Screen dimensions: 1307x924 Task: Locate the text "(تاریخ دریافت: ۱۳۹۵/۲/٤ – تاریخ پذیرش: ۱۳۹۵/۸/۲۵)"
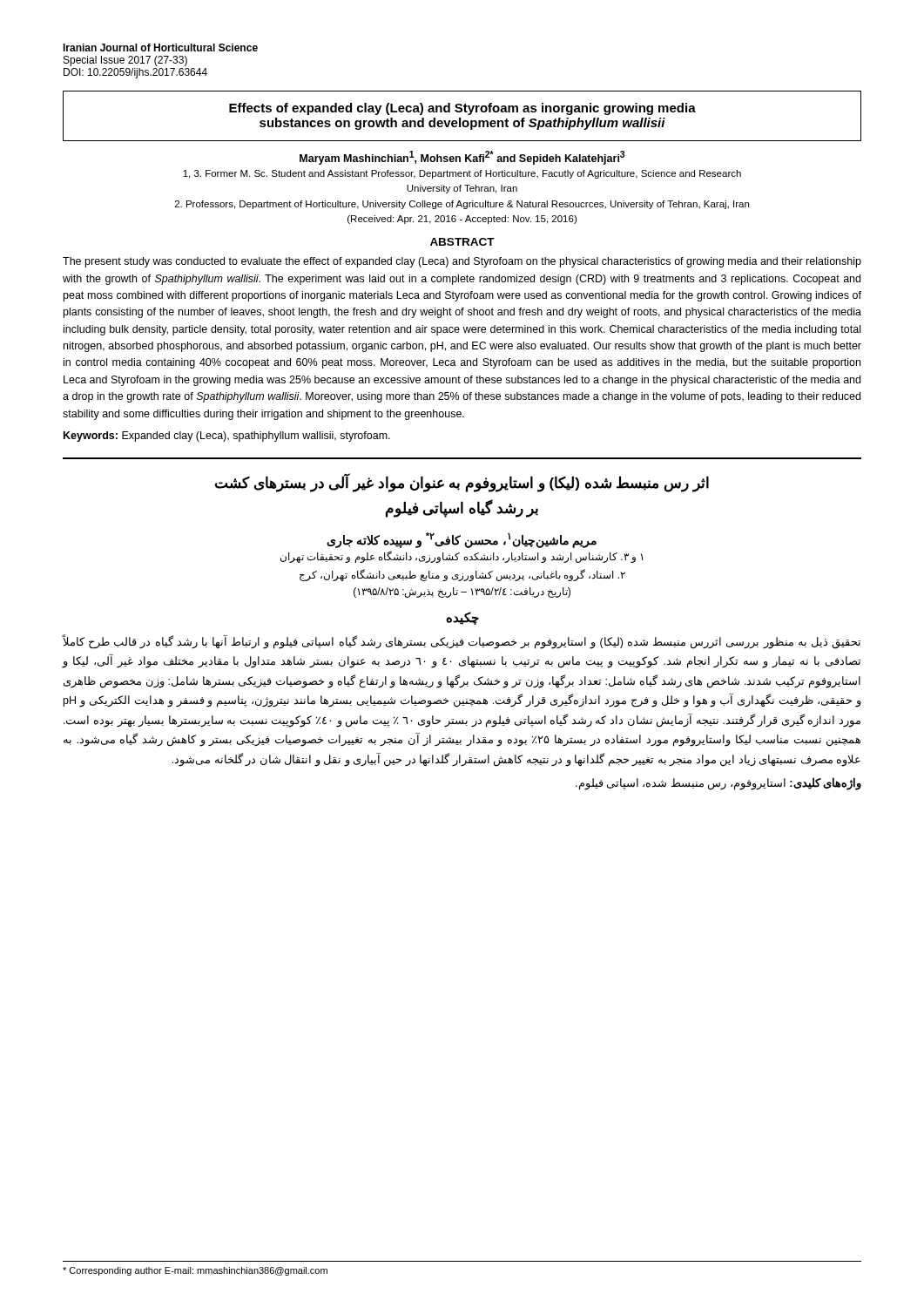tap(462, 592)
